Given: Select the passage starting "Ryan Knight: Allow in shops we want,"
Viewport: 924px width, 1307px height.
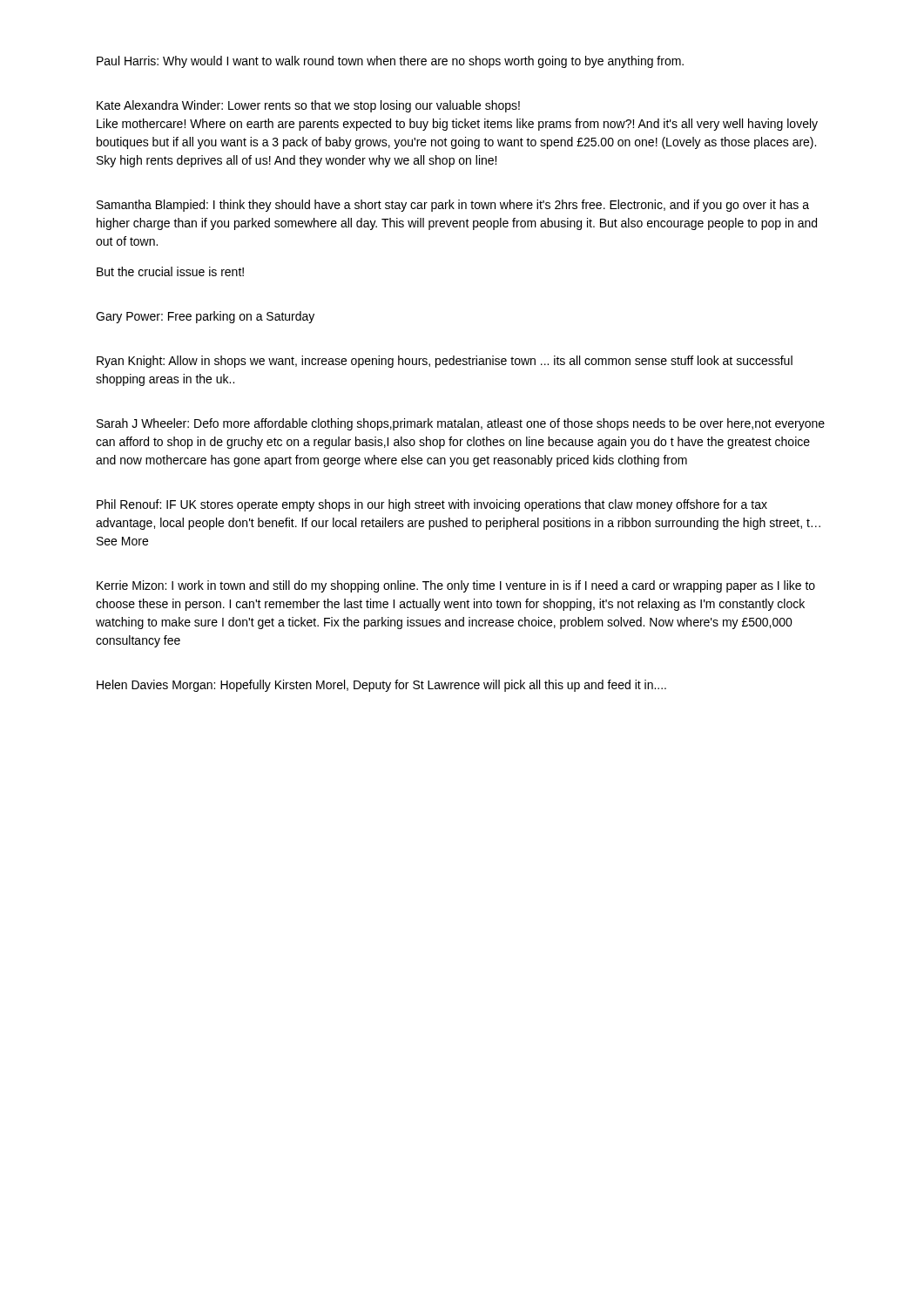Looking at the screenshot, I should coord(462,370).
